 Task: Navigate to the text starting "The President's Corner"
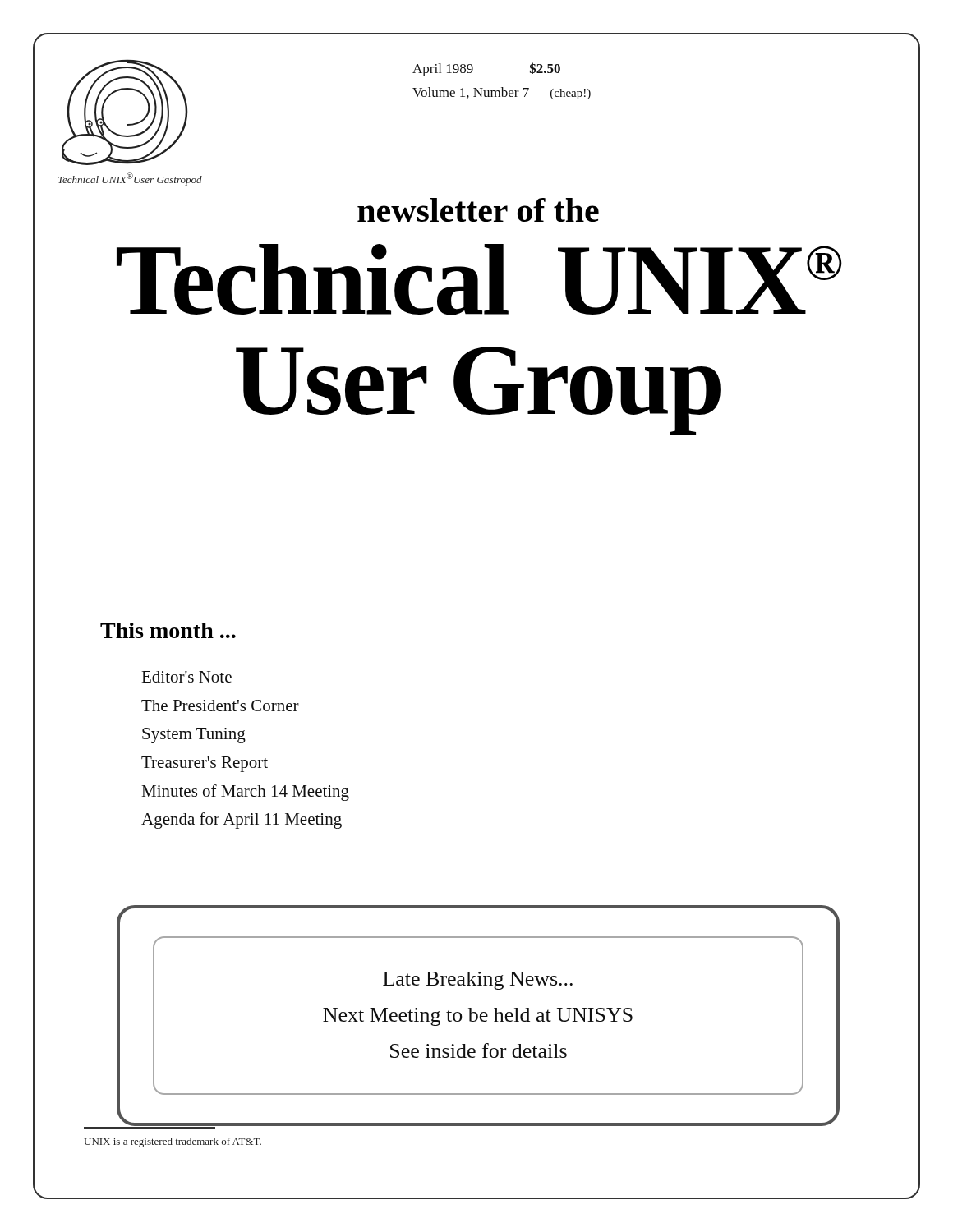[220, 705]
